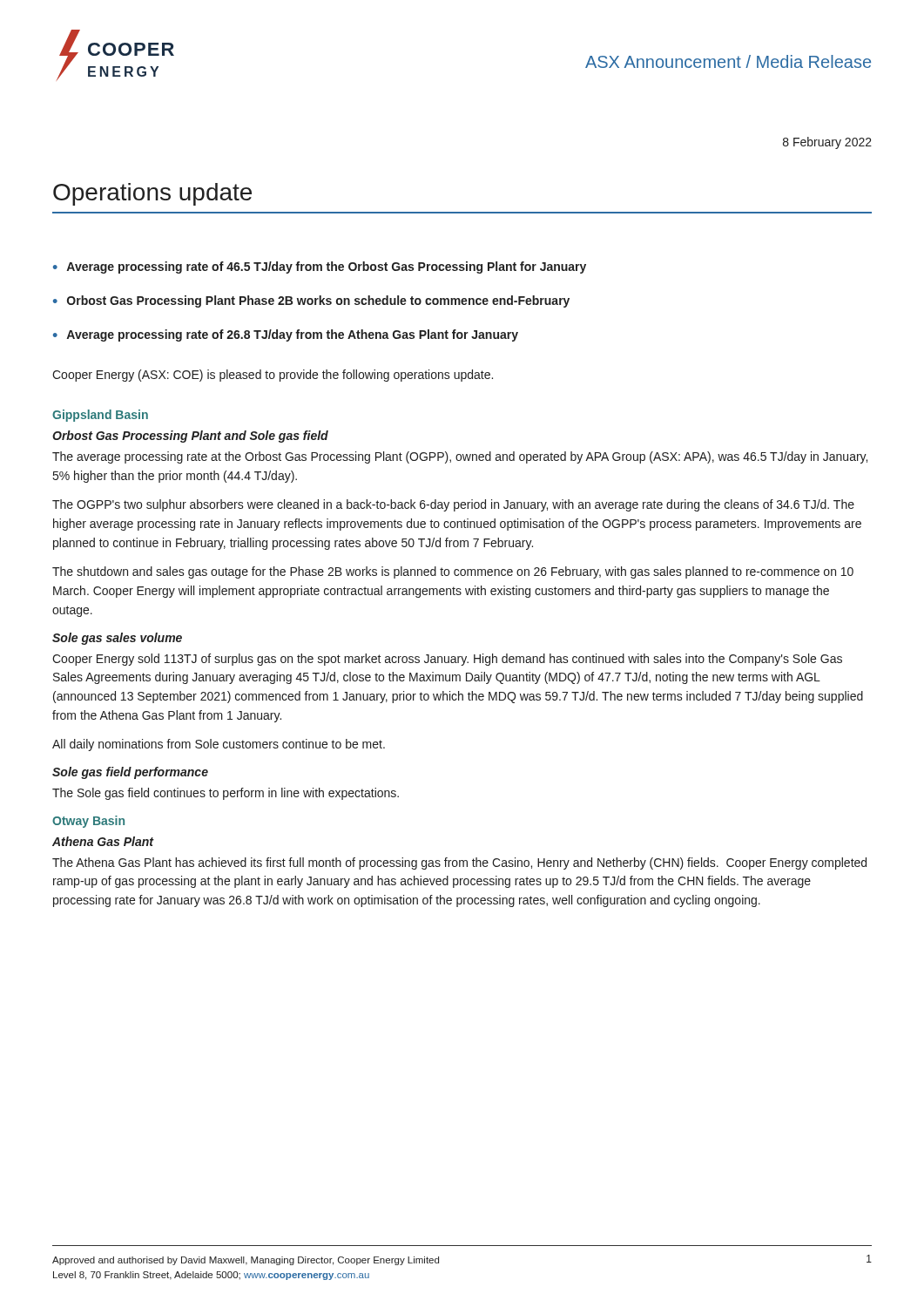Locate the logo
924x1307 pixels.
(x=122, y=62)
